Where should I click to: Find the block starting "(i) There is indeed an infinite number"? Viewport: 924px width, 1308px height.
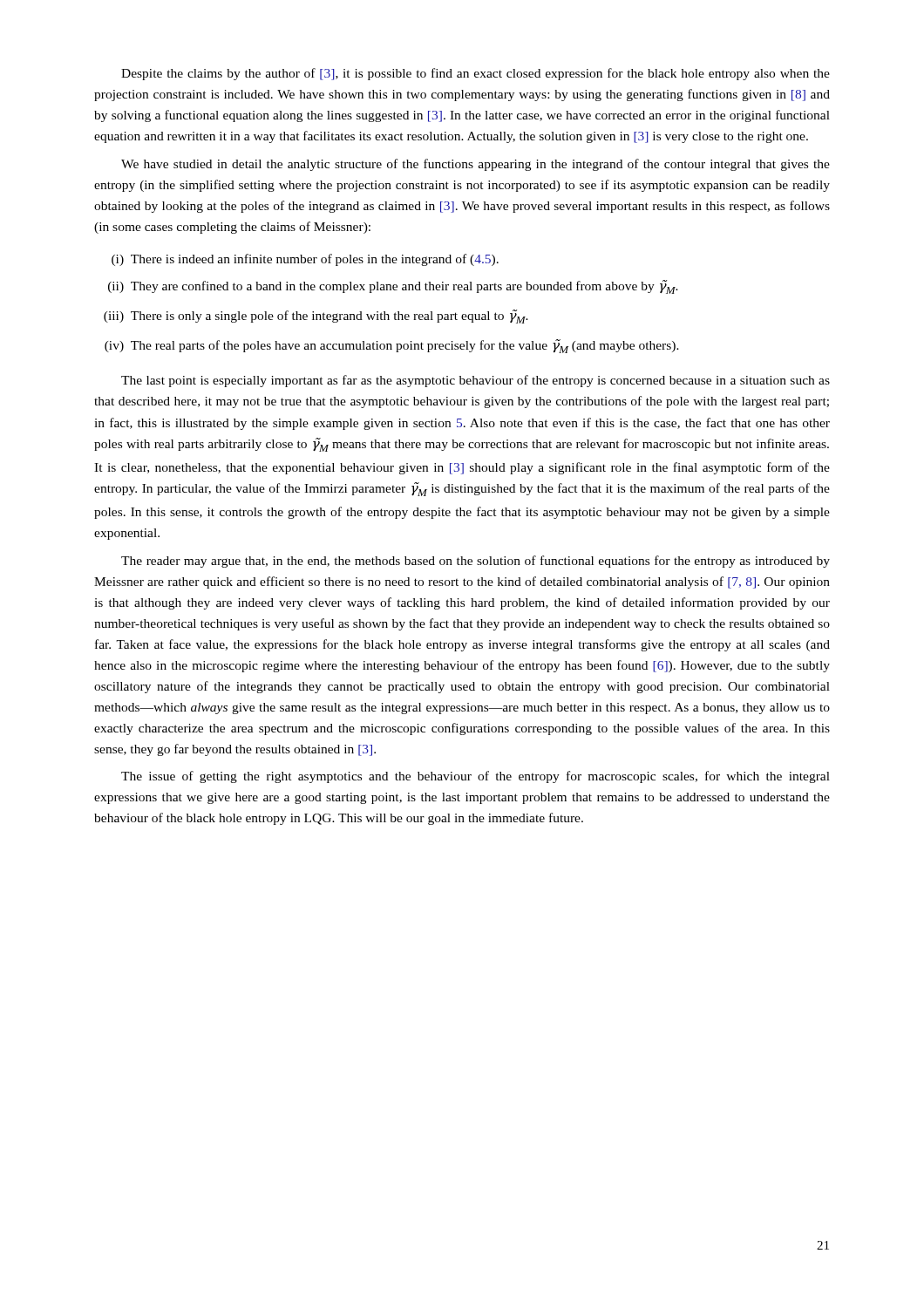click(x=462, y=259)
